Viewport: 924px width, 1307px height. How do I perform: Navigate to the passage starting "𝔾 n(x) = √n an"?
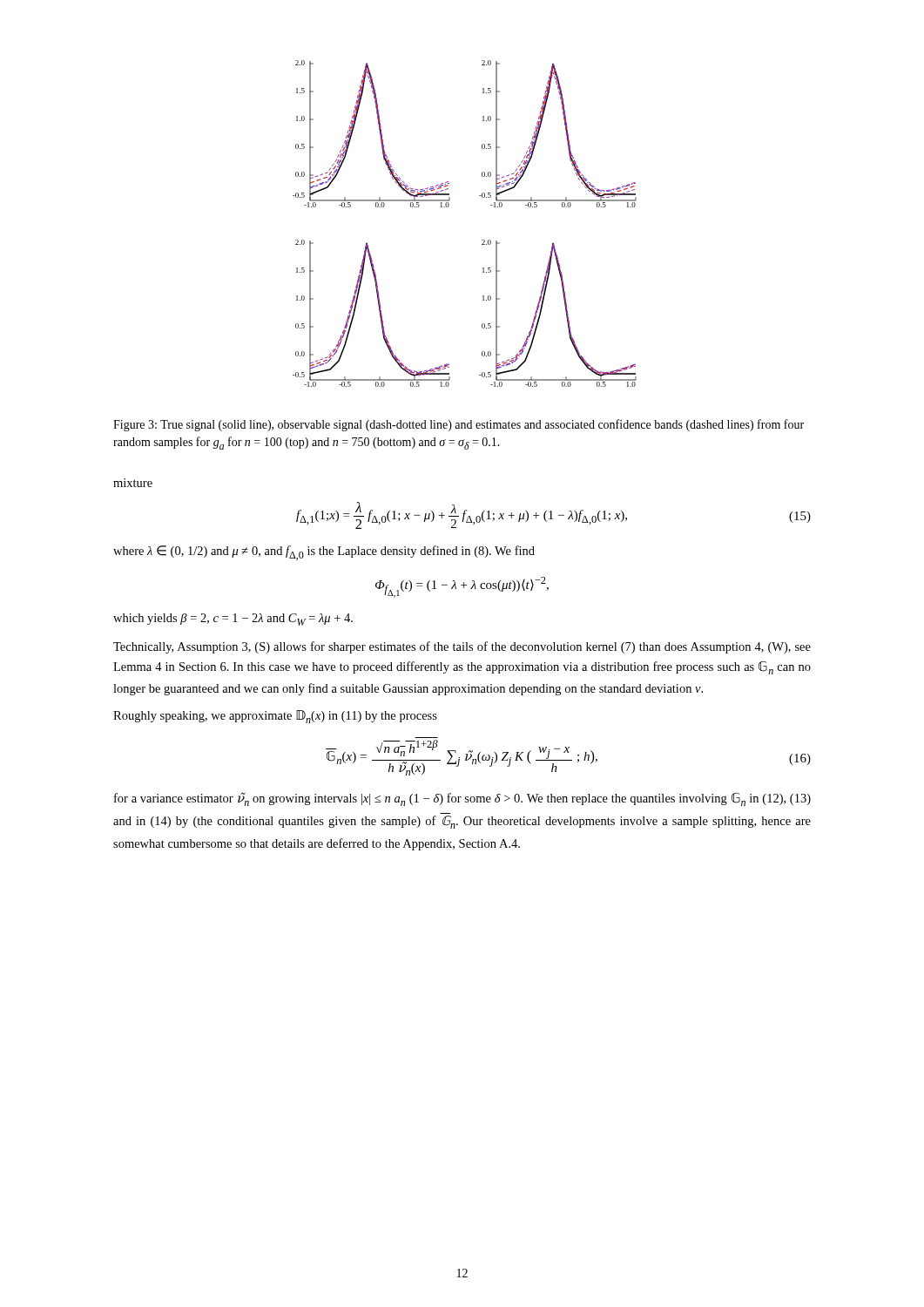(x=568, y=758)
